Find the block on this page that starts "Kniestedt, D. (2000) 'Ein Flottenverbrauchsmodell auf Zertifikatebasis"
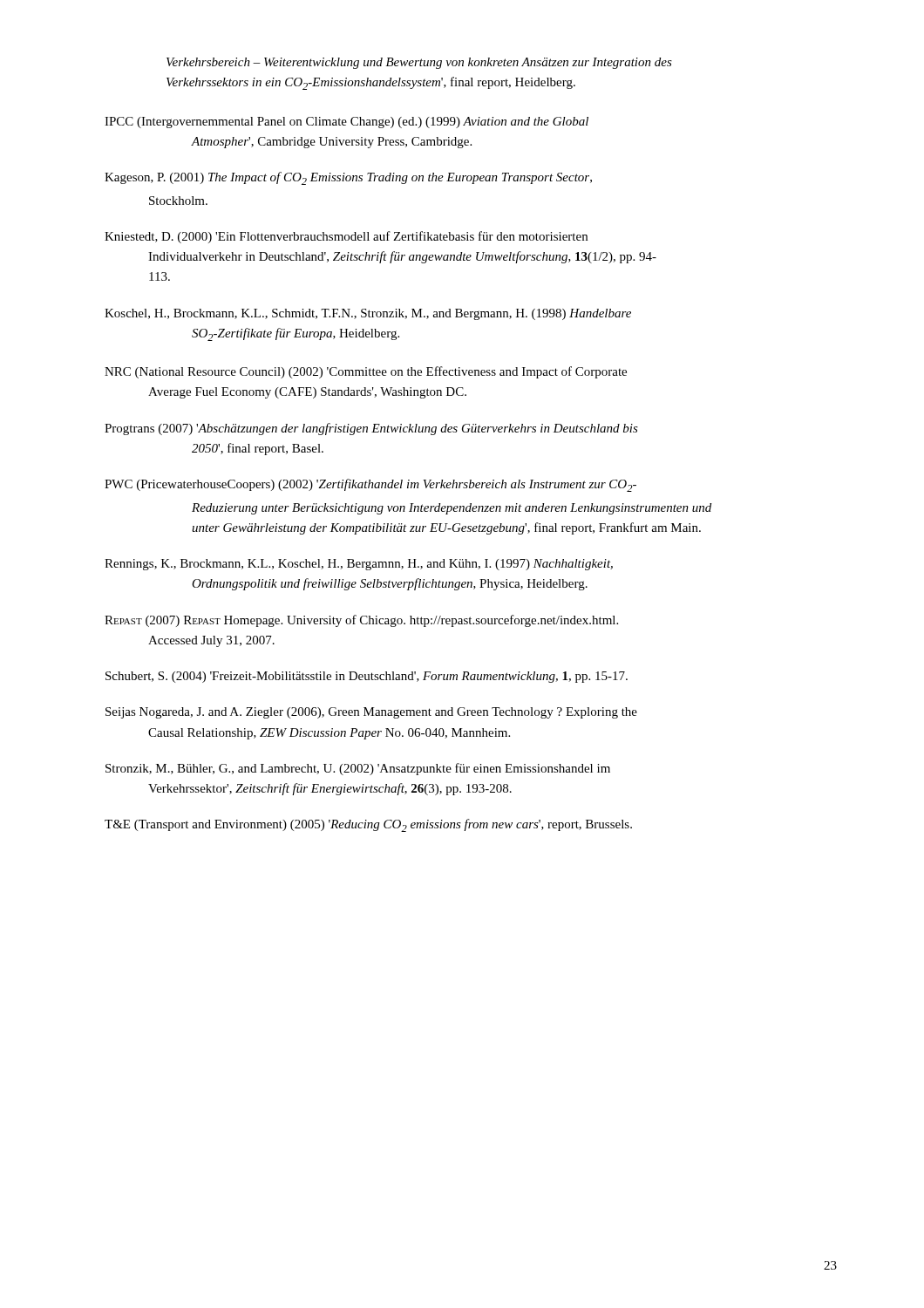The height and width of the screenshot is (1308, 924). tap(381, 258)
